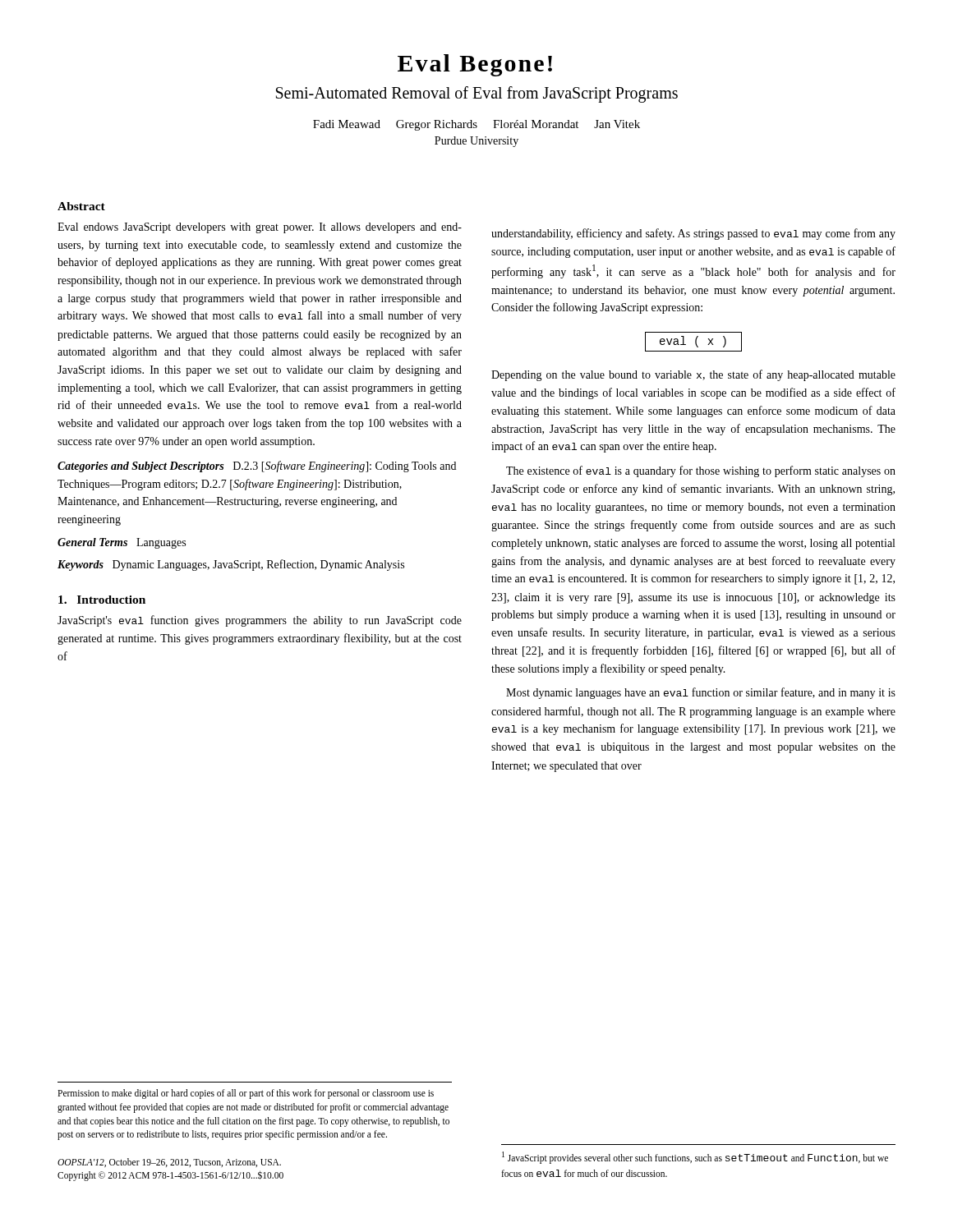Locate the region starting "Eval Begone! Semi-Automated Removal of"
953x1232 pixels.
point(476,99)
